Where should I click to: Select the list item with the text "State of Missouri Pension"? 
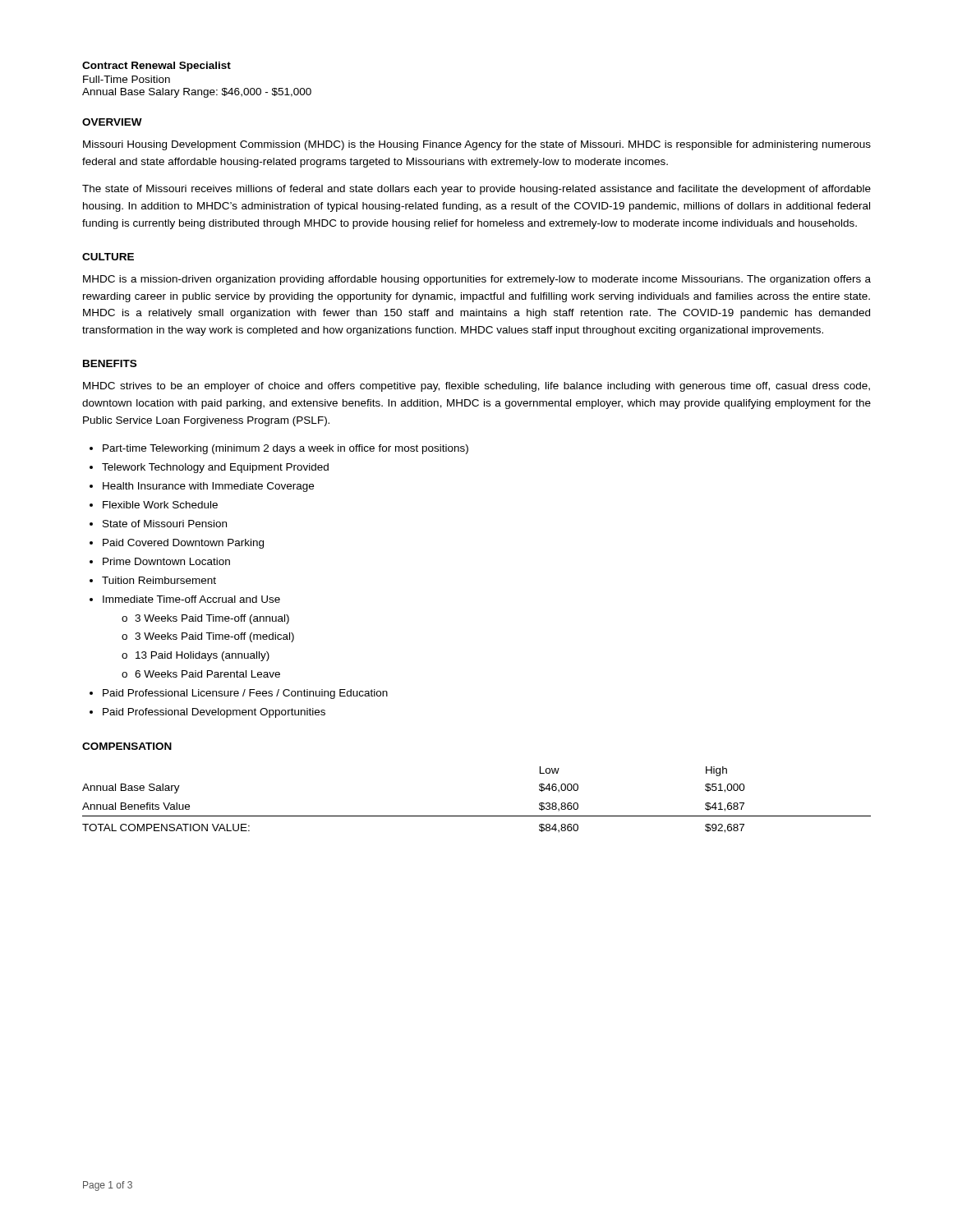click(x=165, y=523)
